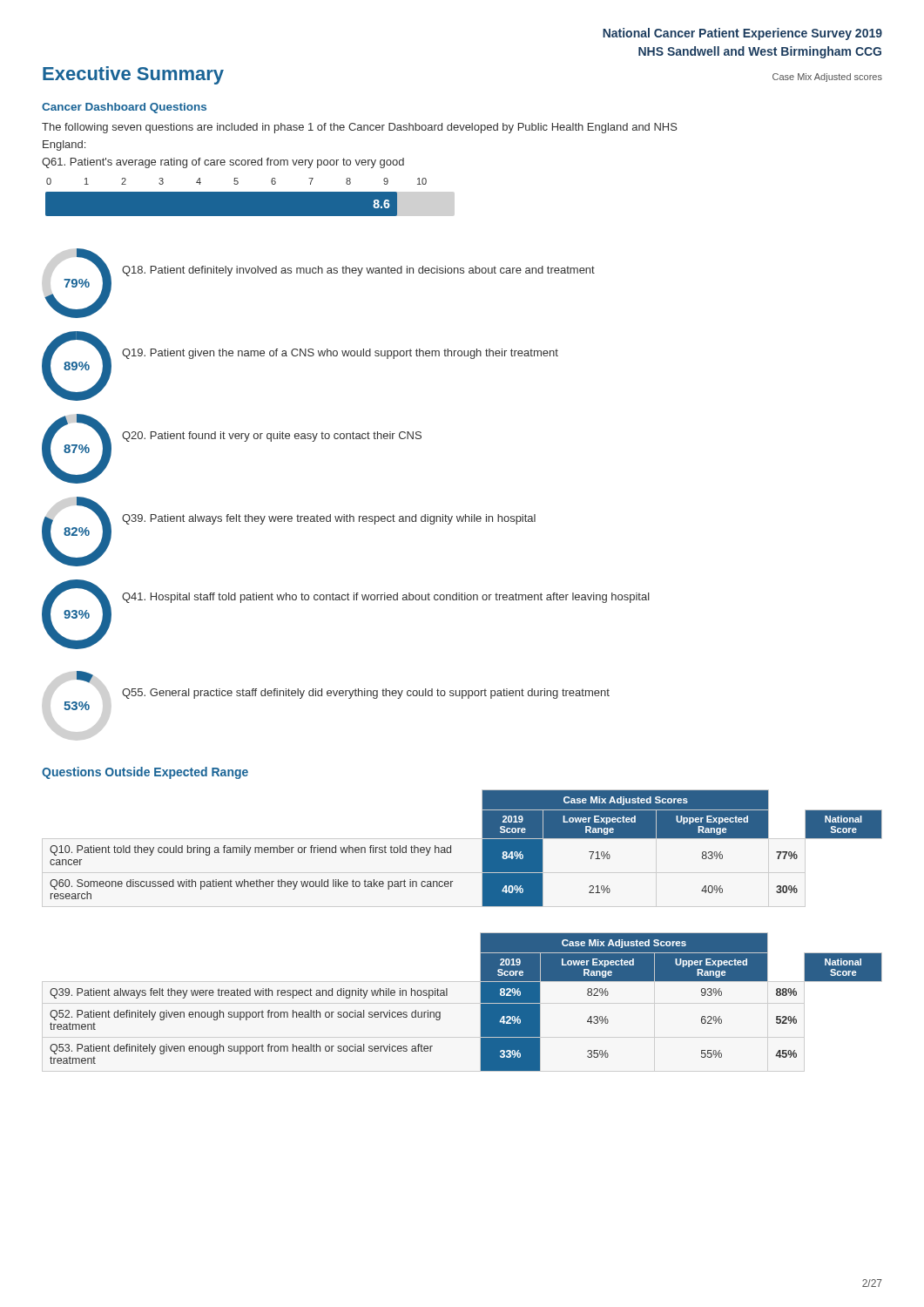The image size is (924, 1307).
Task: Select the text block starting "Case Mix Adjusted scores"
Action: [827, 77]
